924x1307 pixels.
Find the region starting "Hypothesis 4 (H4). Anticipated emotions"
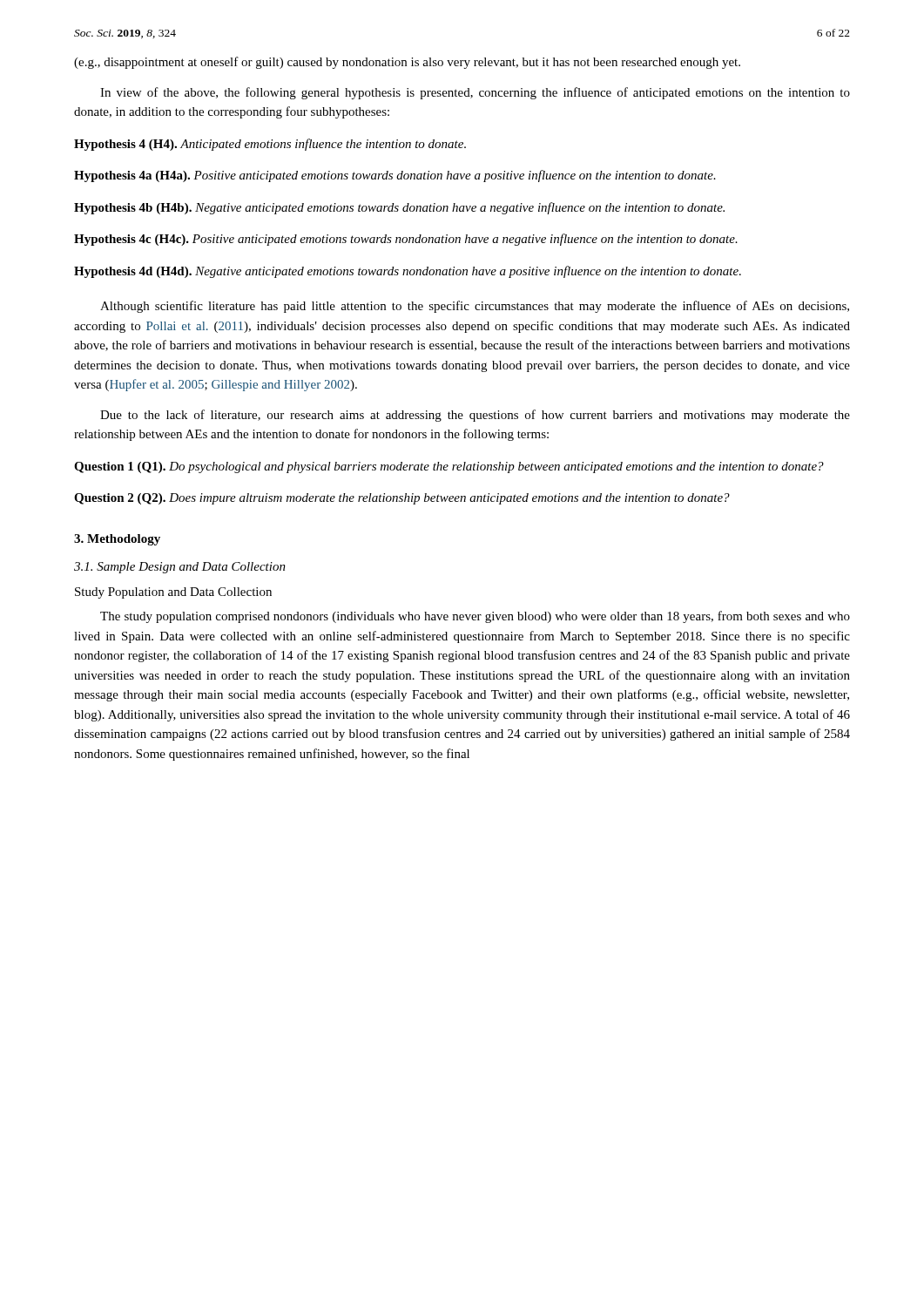462,144
